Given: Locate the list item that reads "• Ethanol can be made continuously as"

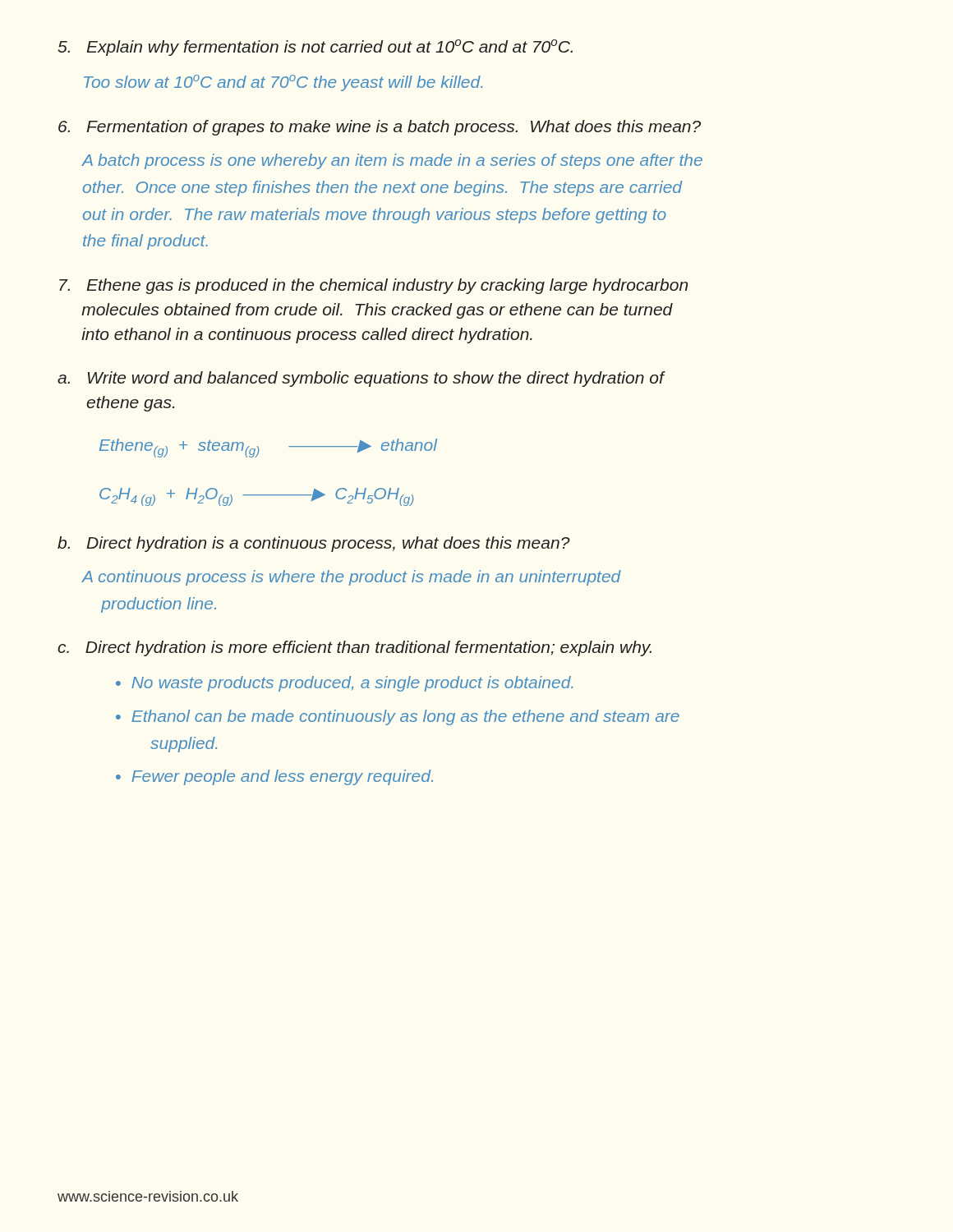Looking at the screenshot, I should click(x=397, y=730).
